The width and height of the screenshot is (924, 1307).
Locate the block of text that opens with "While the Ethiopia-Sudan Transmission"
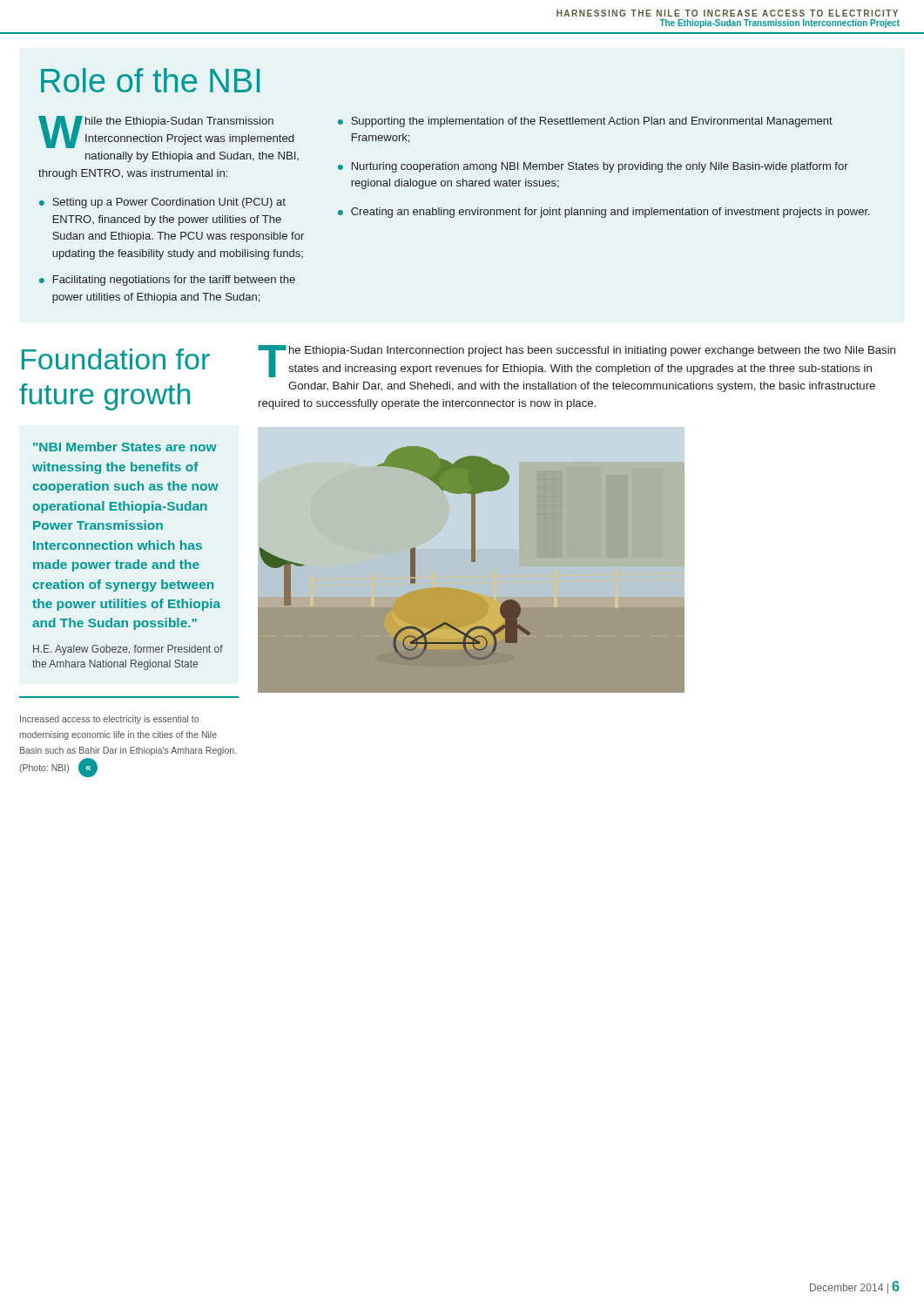169,146
